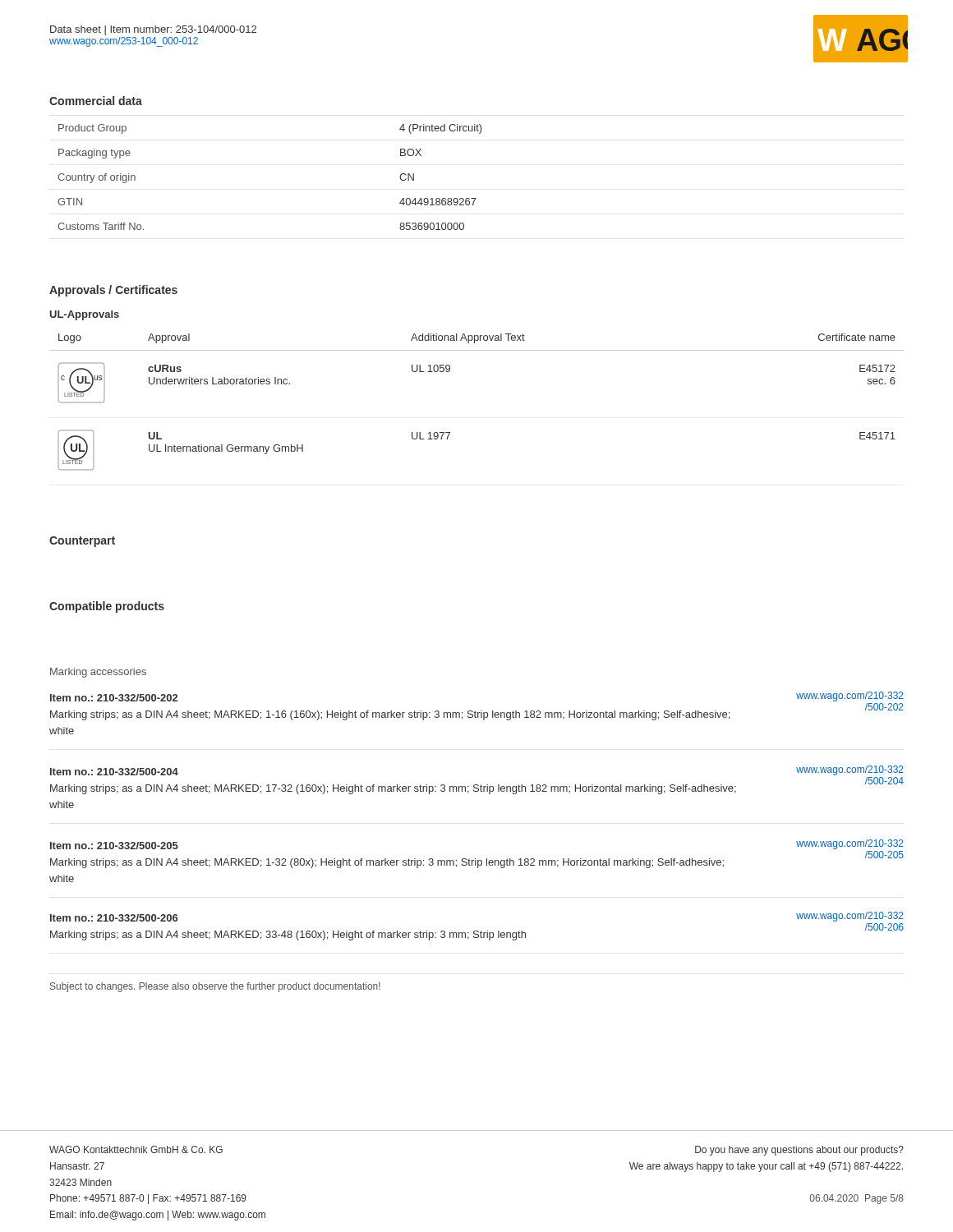953x1232 pixels.
Task: Locate the block of text that opens with "Item no.: 210-332/500-206 Marking"
Action: point(476,927)
